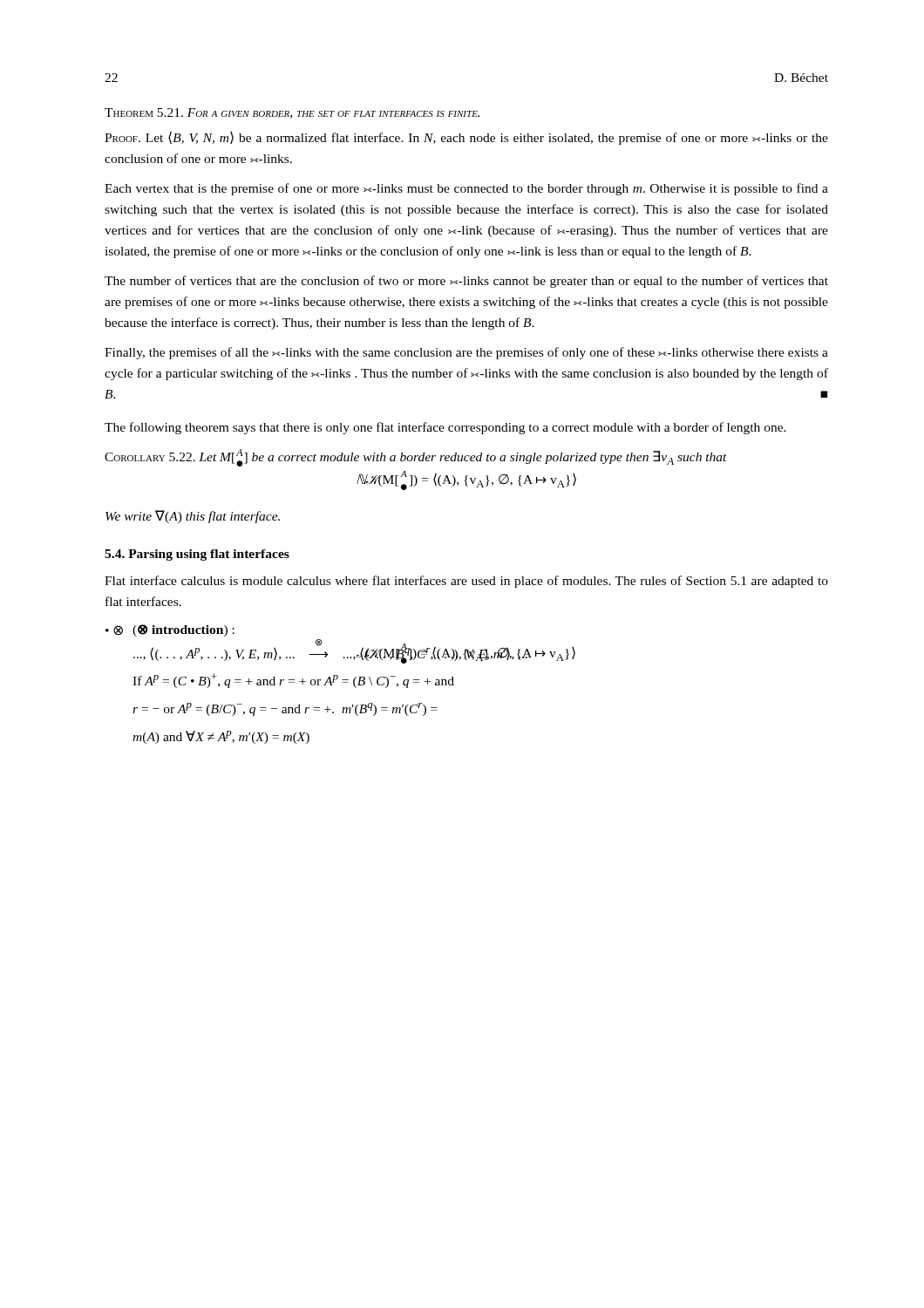Locate the block of text that opens with "Corollary 5.22. Let M[ A ● ] be"
The height and width of the screenshot is (1308, 924).
click(x=466, y=458)
